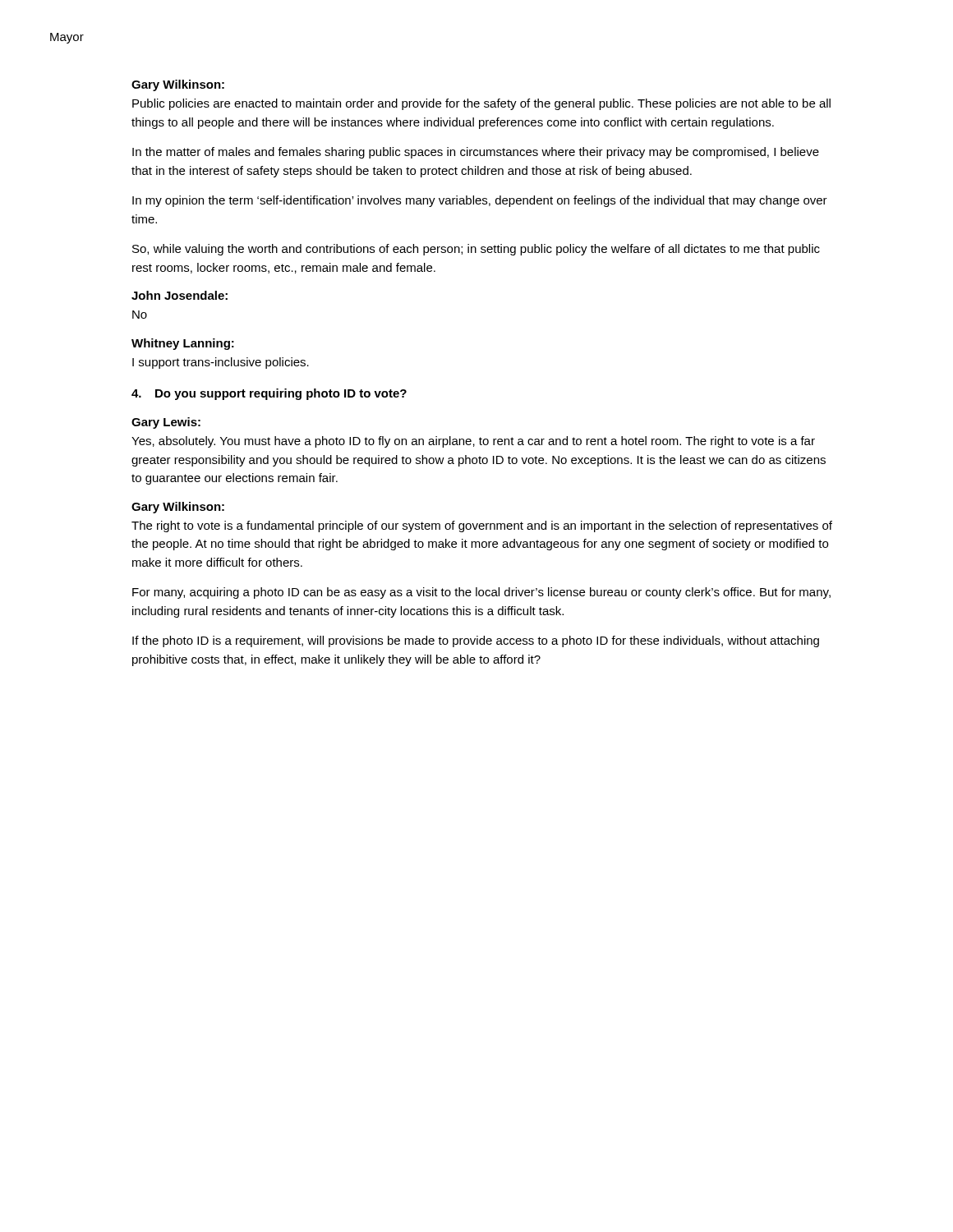The height and width of the screenshot is (1232, 953).
Task: Click on the section header that says "John Josendale:"
Action: coord(180,295)
